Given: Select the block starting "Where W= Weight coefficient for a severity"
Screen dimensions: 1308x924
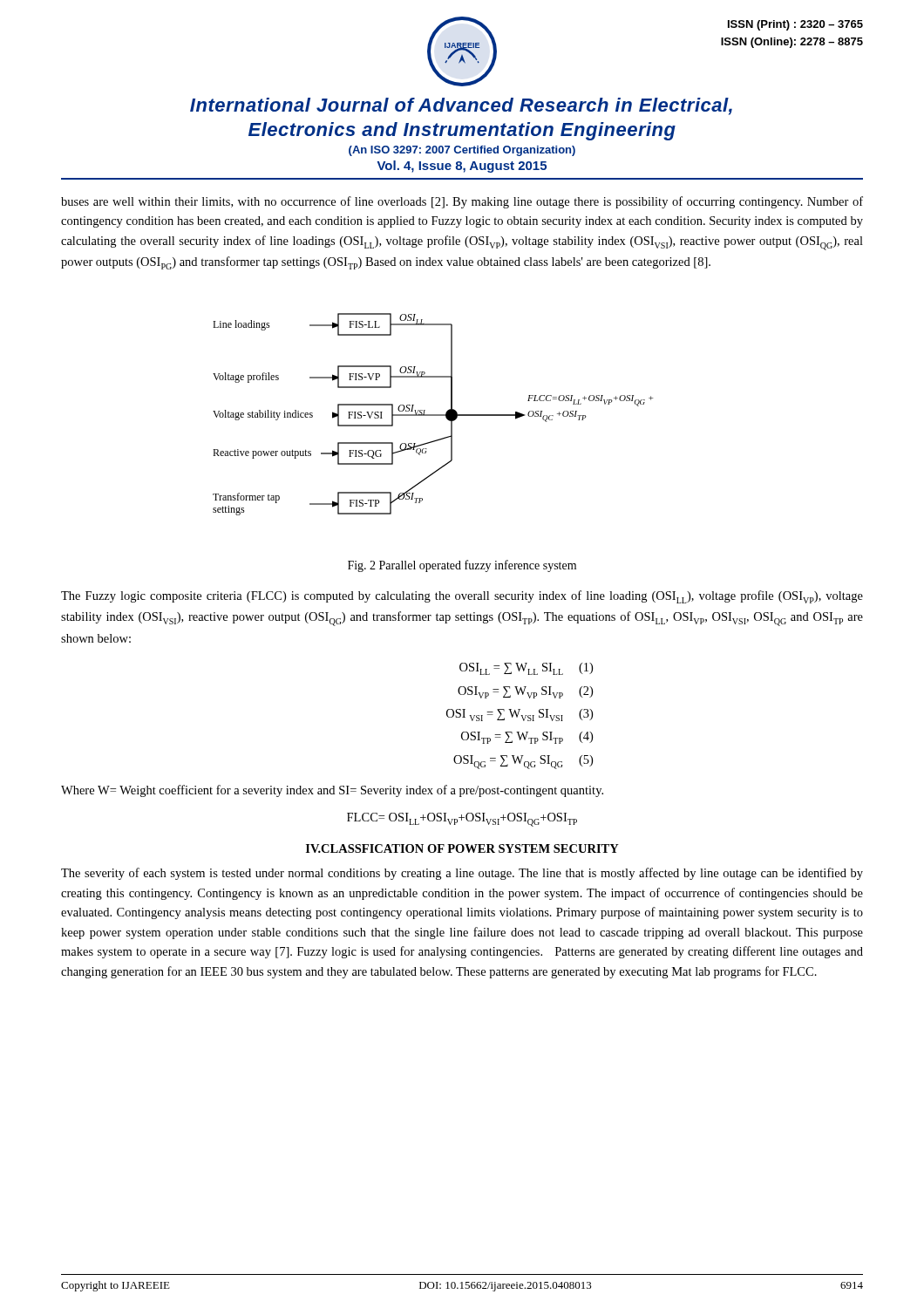Looking at the screenshot, I should coord(333,790).
